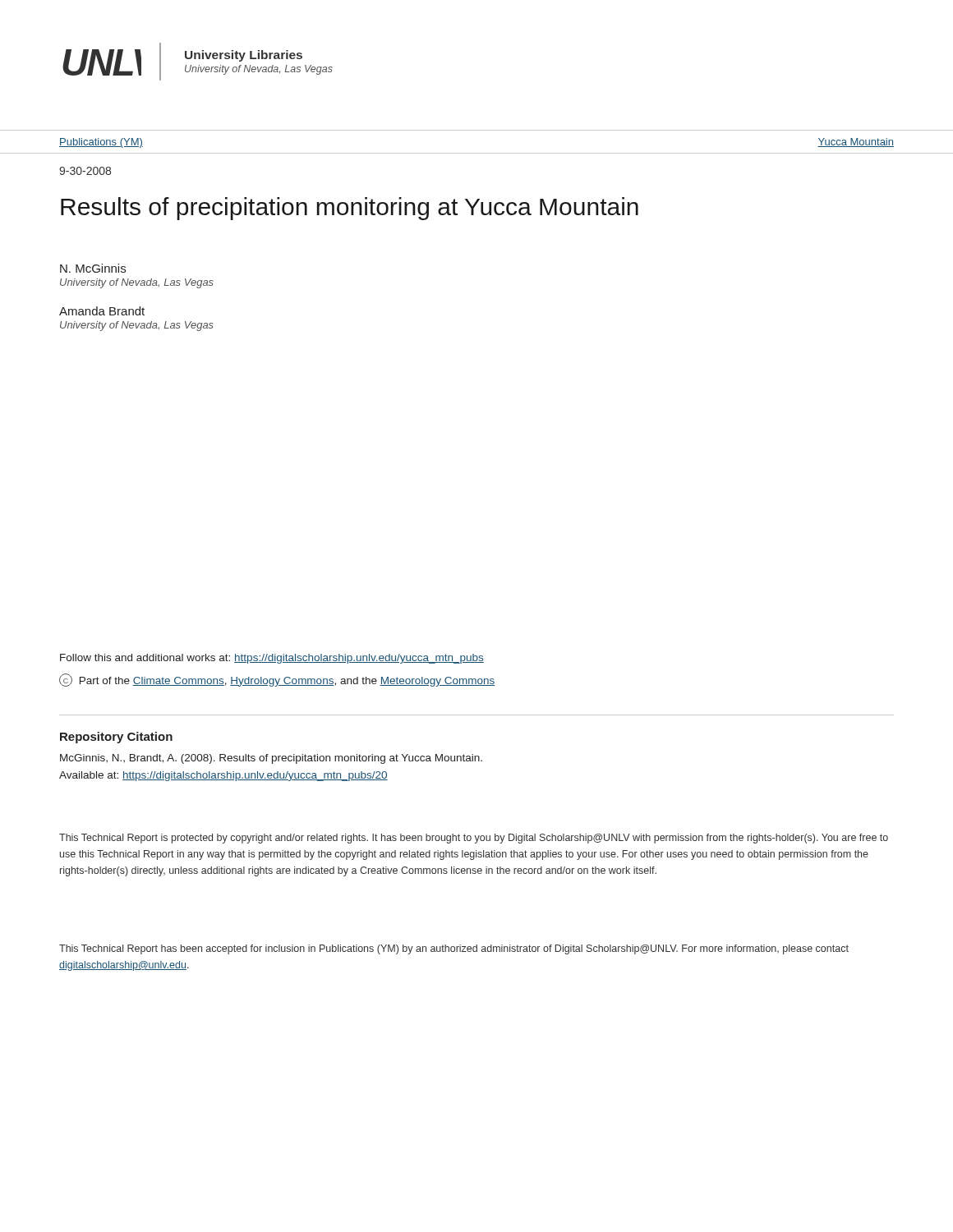Image resolution: width=953 pixels, height=1232 pixels.
Task: Locate the text block that reads "N. McGinnis University of"
Action: (136, 275)
